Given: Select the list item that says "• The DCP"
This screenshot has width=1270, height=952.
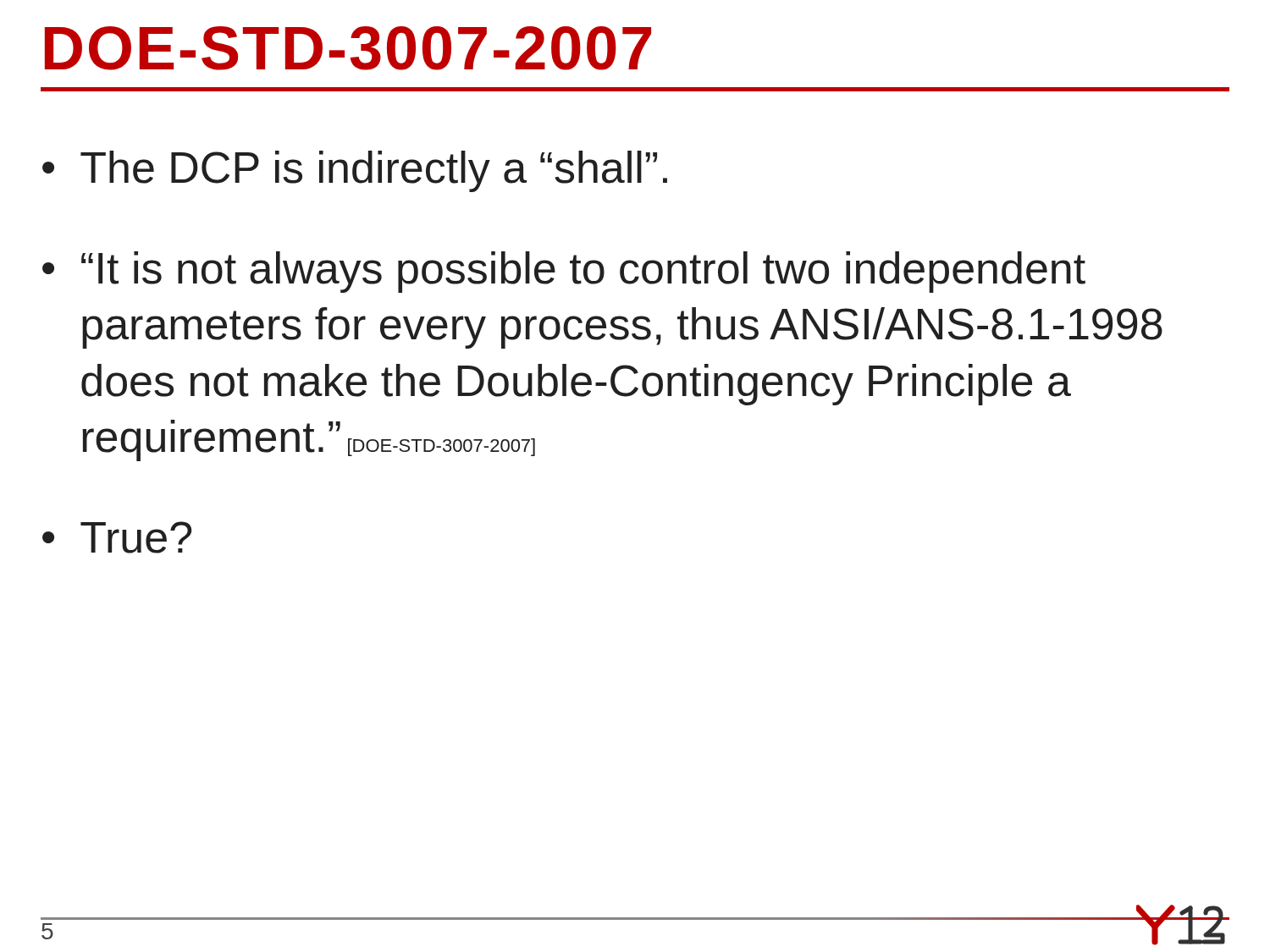Looking at the screenshot, I should [356, 168].
